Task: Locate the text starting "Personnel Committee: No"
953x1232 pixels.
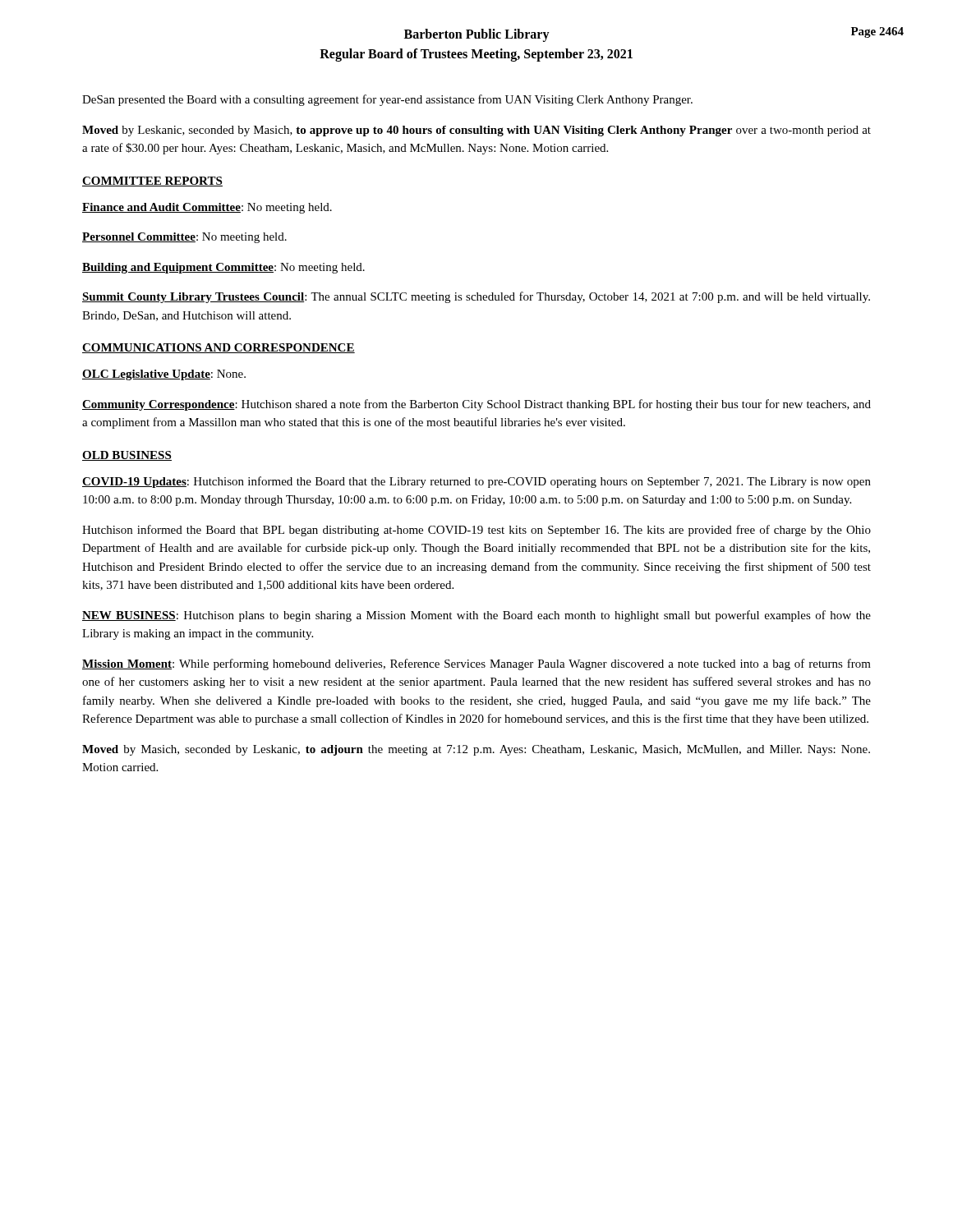Action: point(185,237)
